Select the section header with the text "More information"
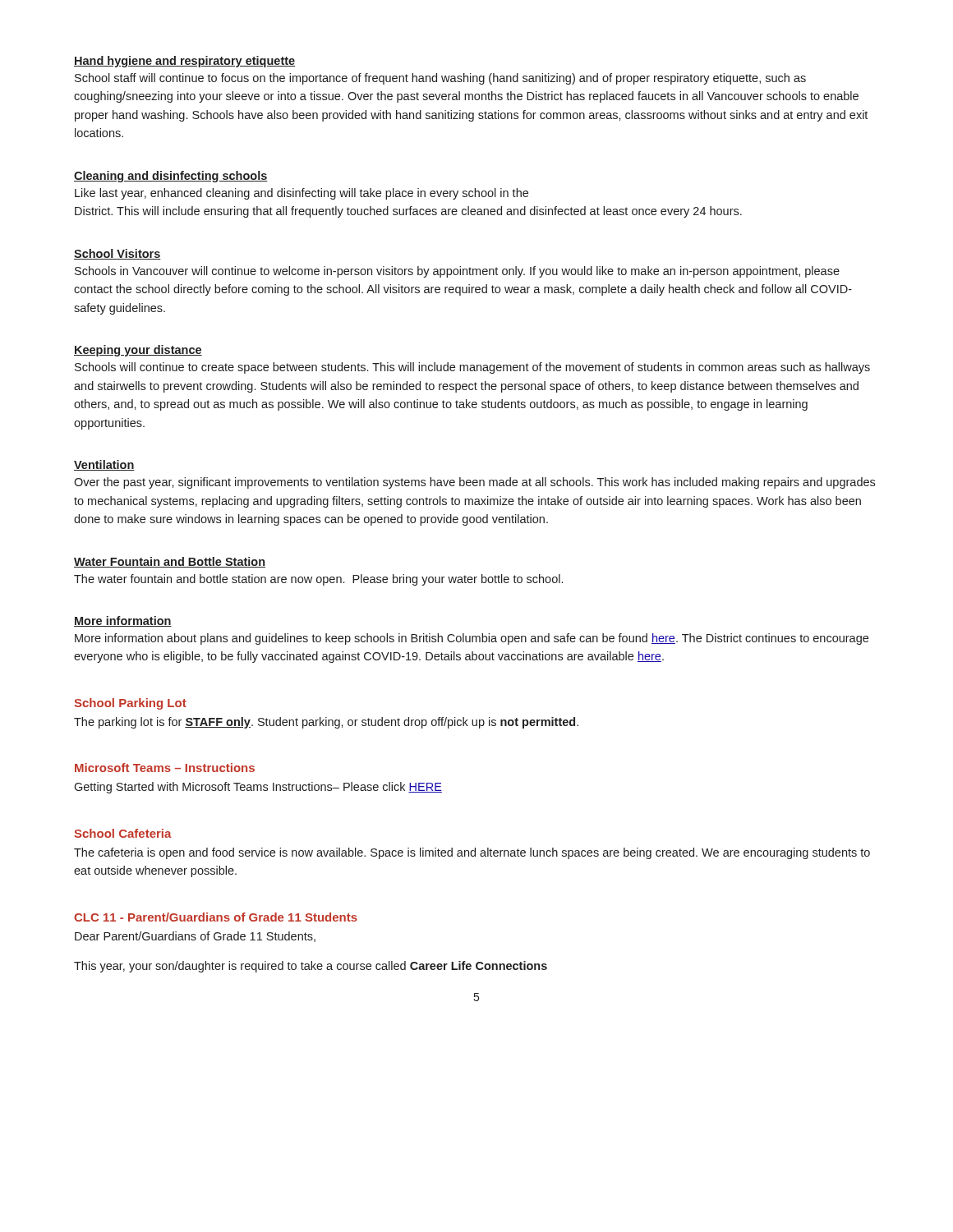953x1232 pixels. pos(123,621)
